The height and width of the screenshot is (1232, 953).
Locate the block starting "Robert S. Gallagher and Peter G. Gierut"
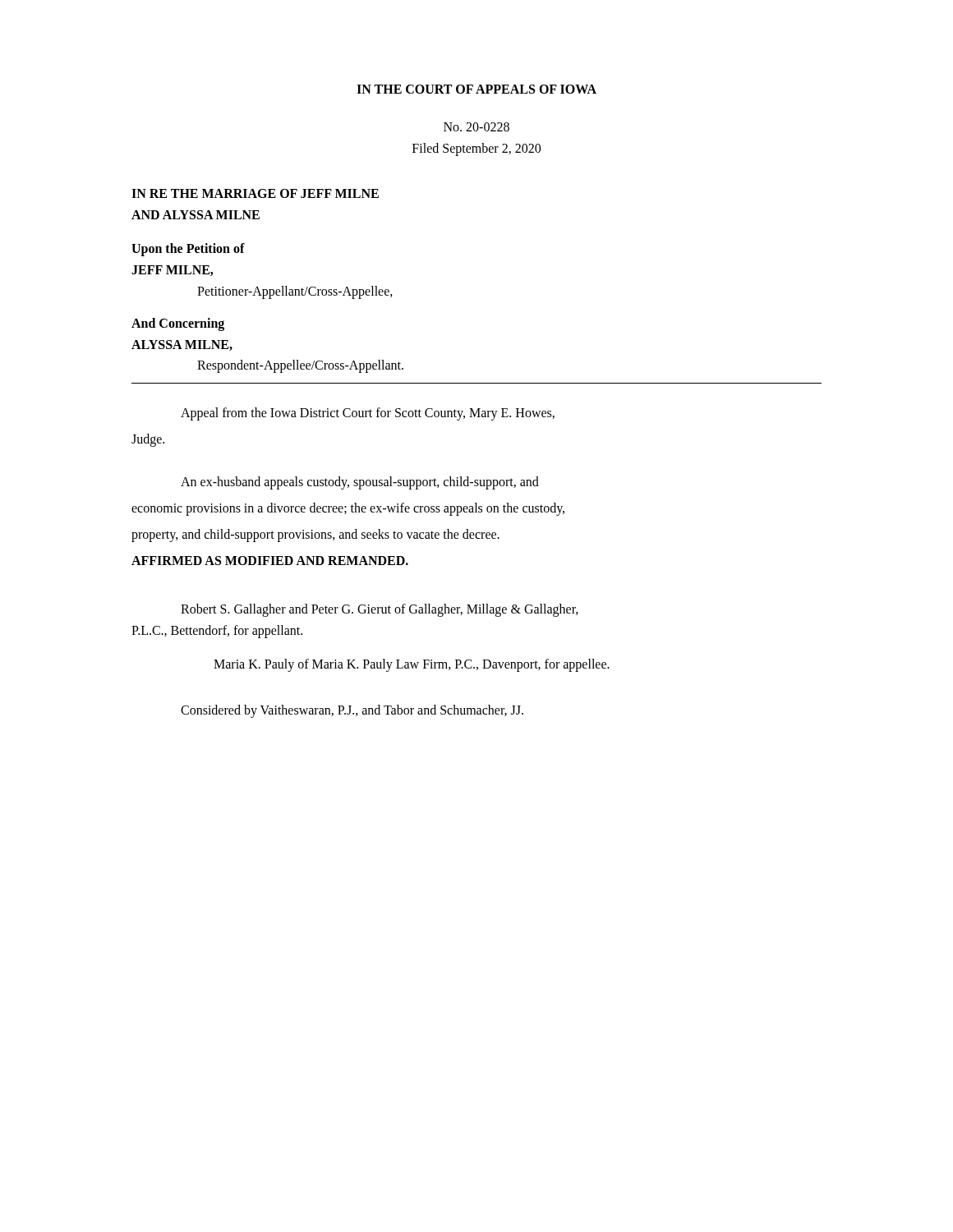pyautogui.click(x=380, y=609)
